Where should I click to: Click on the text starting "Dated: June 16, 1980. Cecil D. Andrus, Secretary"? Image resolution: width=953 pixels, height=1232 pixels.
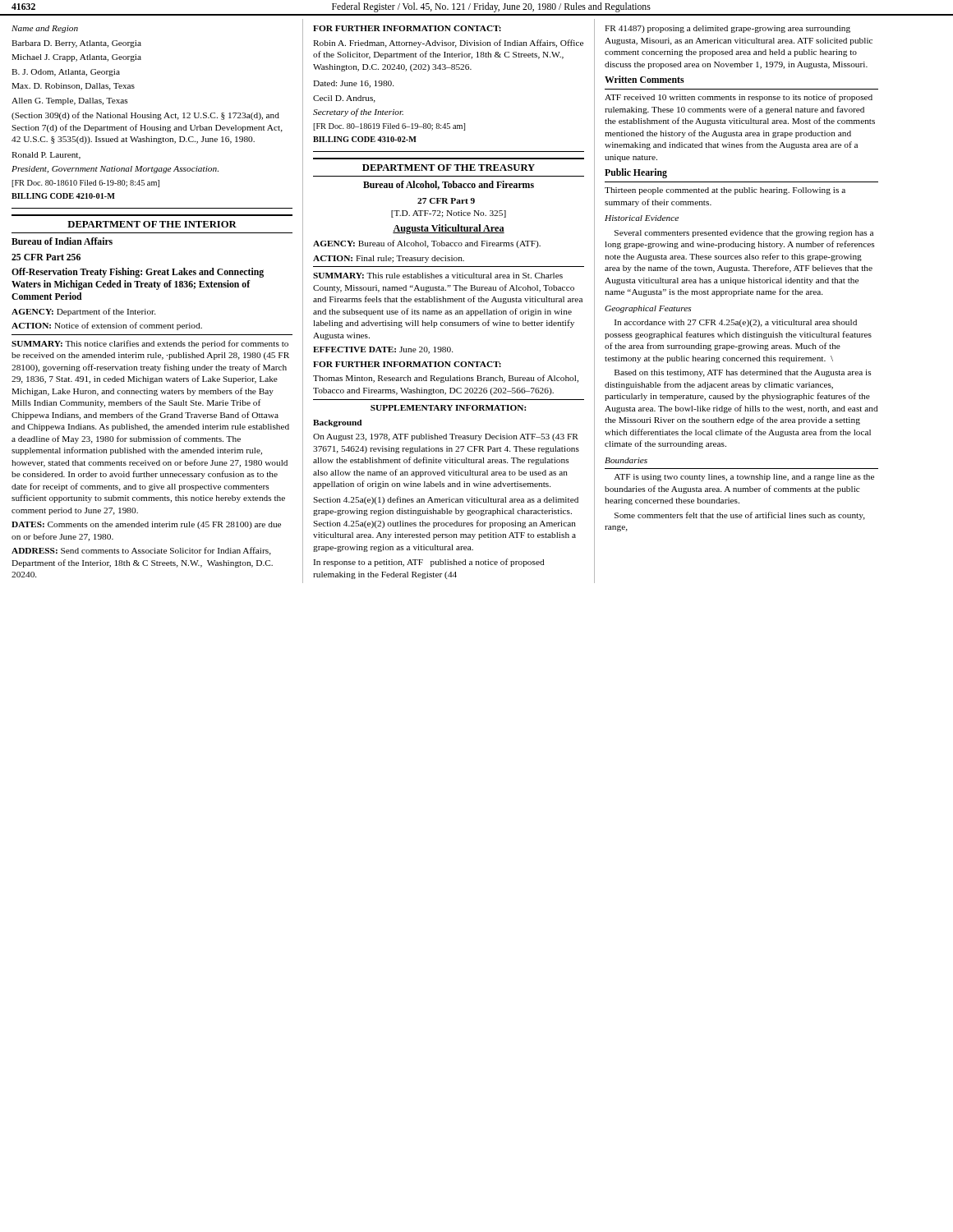353,84
